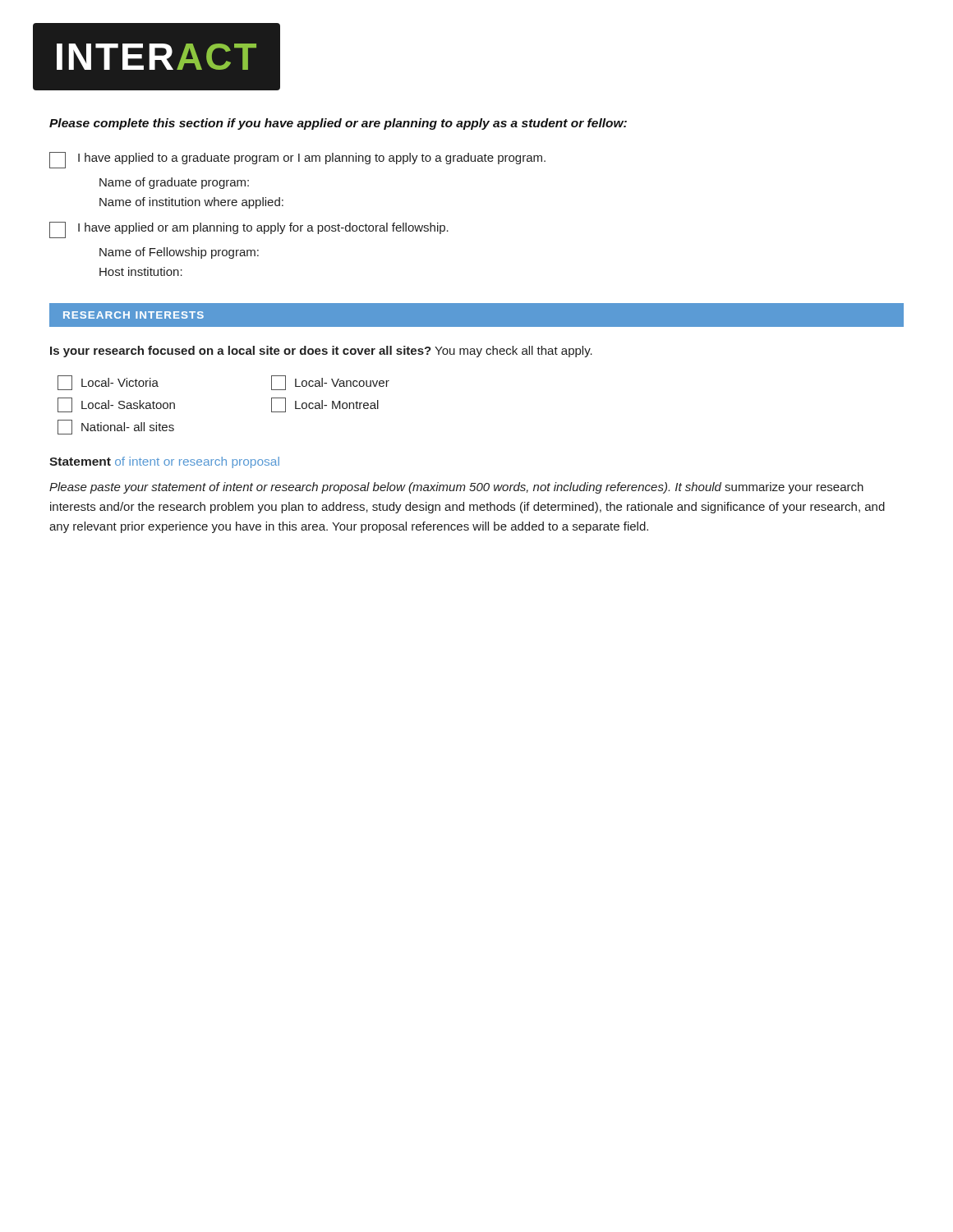
Task: Click on the text starting "Please complete this"
Action: [x=338, y=123]
